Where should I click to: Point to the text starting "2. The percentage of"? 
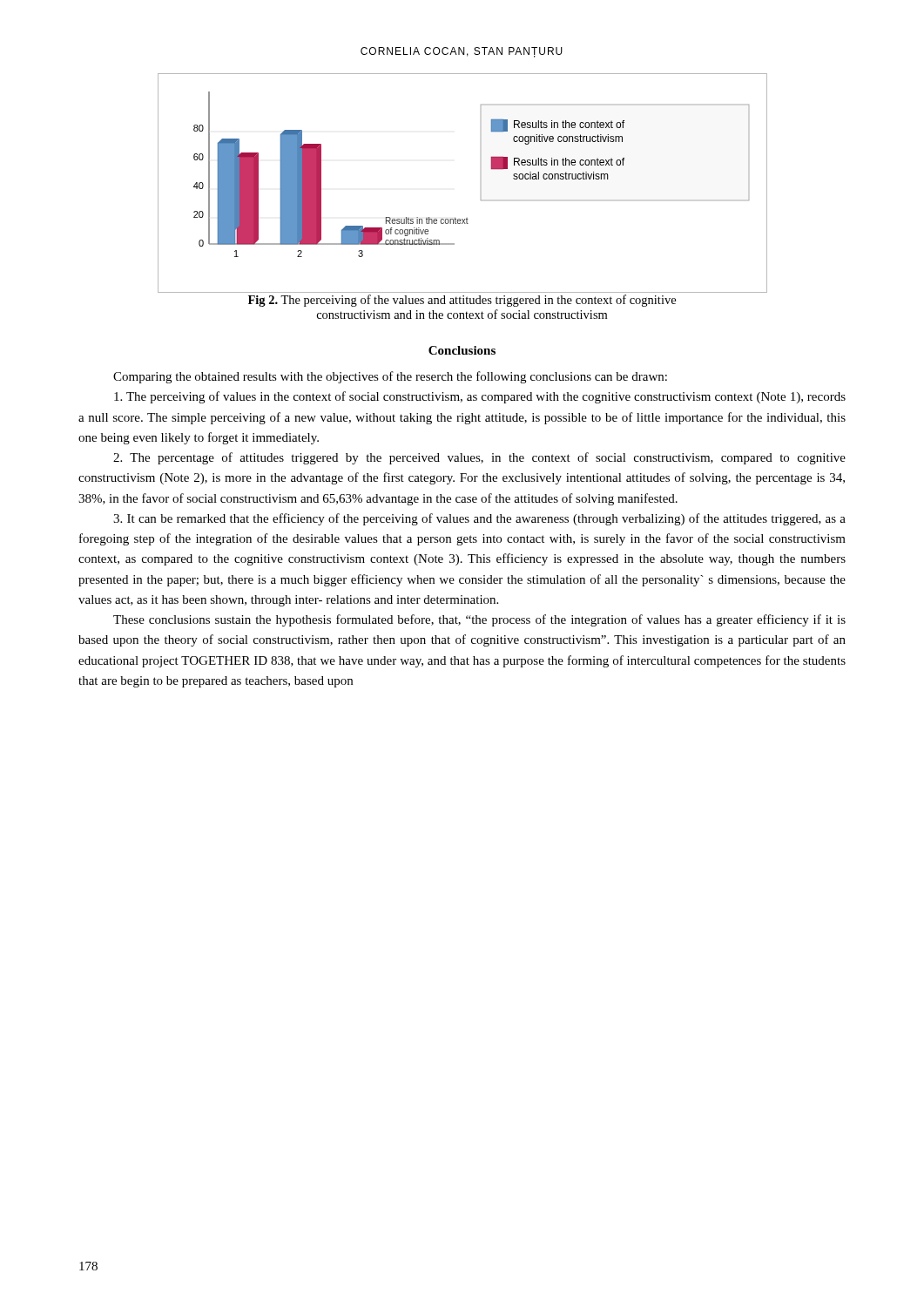coord(462,478)
